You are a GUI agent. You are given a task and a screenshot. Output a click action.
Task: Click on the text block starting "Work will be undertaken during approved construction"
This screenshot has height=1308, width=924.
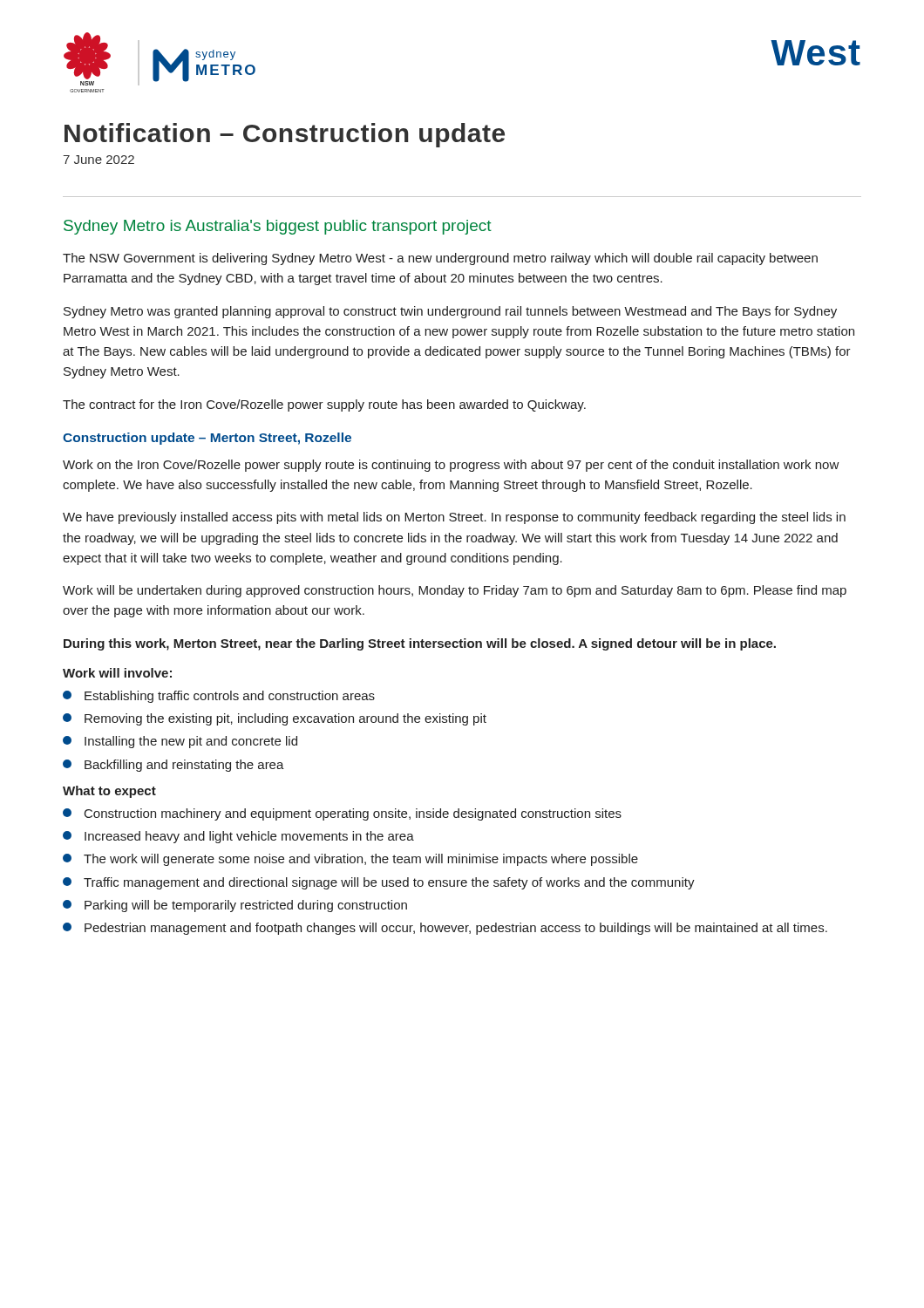pos(455,600)
